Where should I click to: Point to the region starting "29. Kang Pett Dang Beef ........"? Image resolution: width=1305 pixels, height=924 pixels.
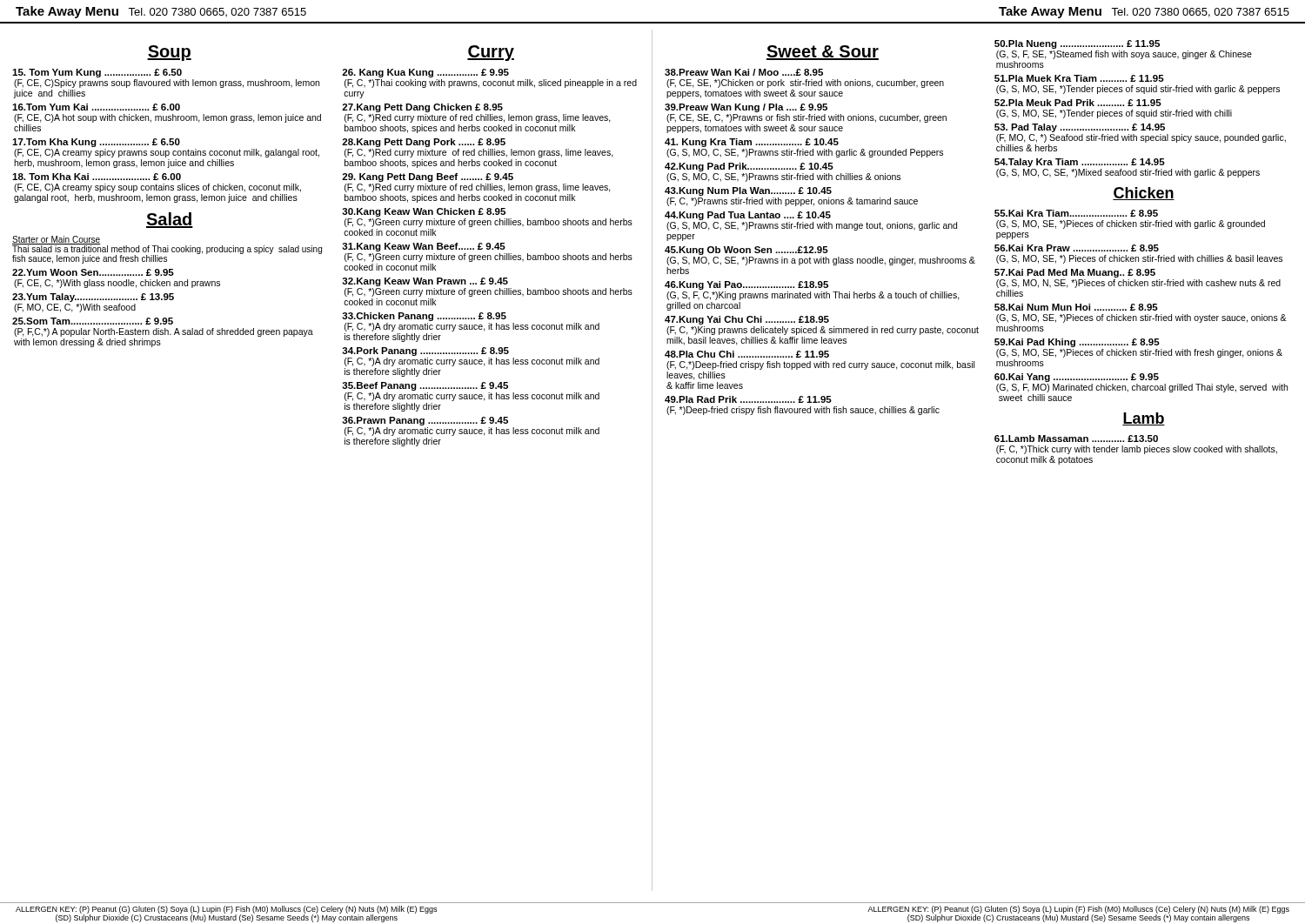point(491,187)
